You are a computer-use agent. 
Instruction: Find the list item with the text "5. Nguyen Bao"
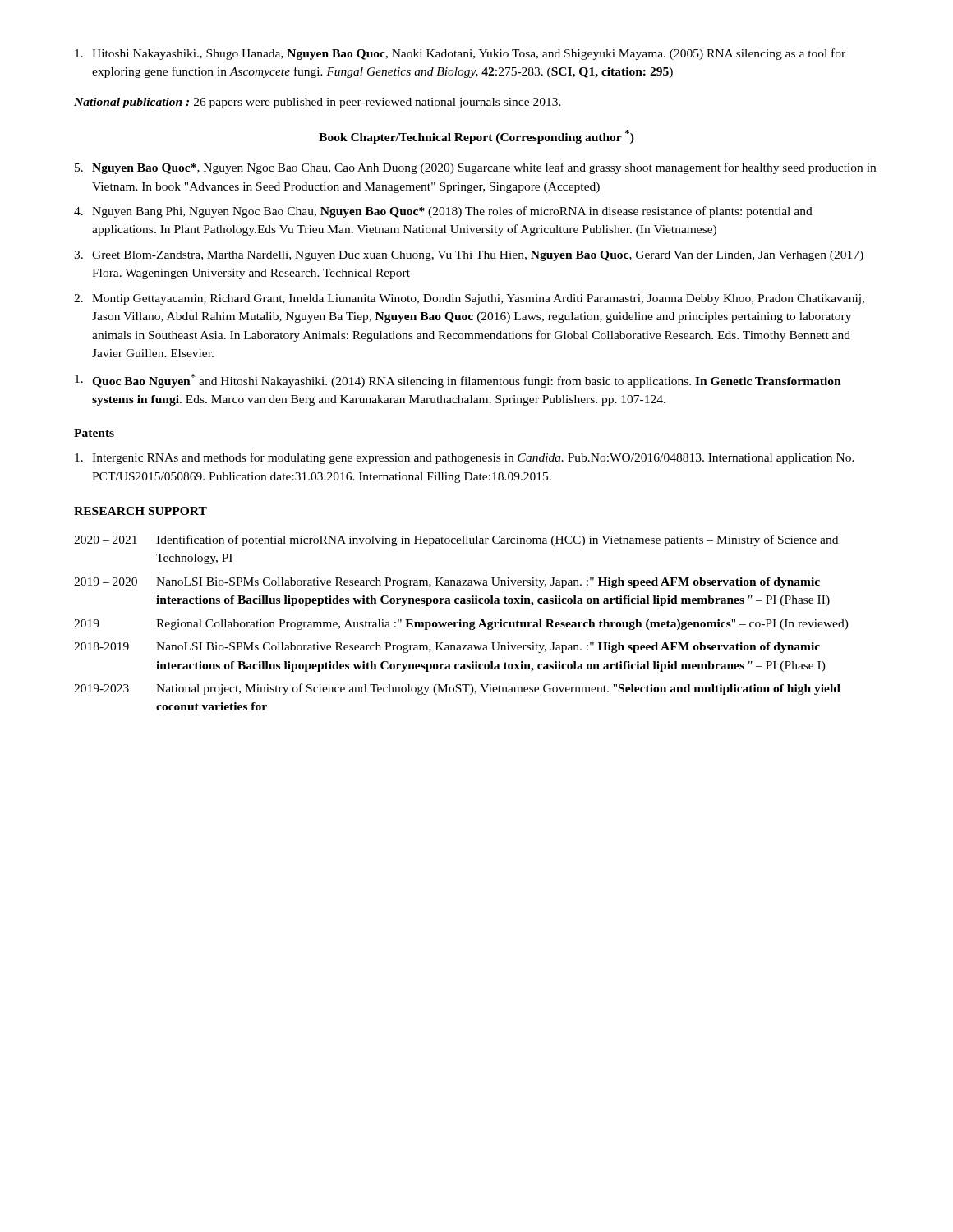click(476, 177)
